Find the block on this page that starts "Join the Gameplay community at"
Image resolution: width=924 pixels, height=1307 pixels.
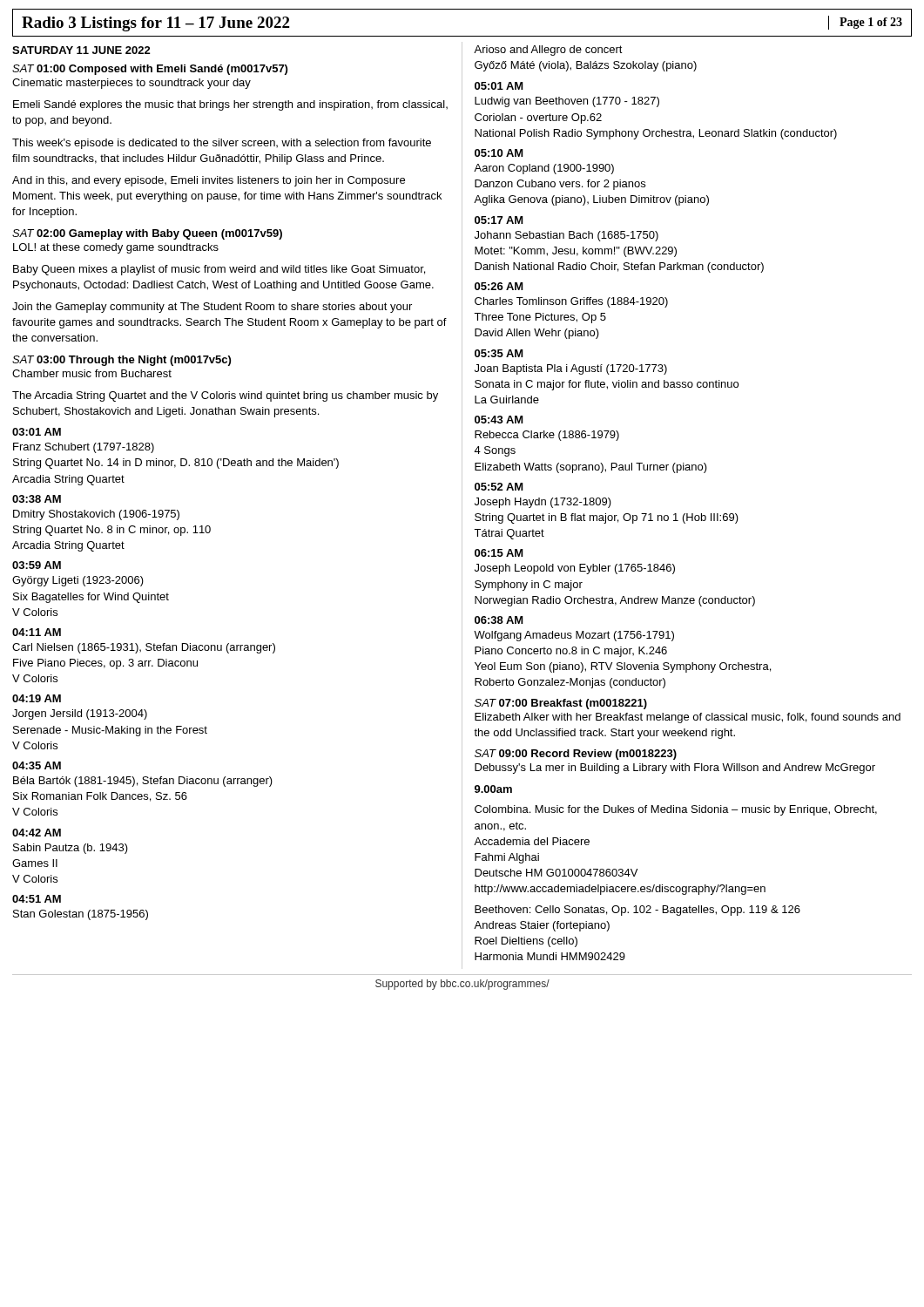[x=231, y=323]
